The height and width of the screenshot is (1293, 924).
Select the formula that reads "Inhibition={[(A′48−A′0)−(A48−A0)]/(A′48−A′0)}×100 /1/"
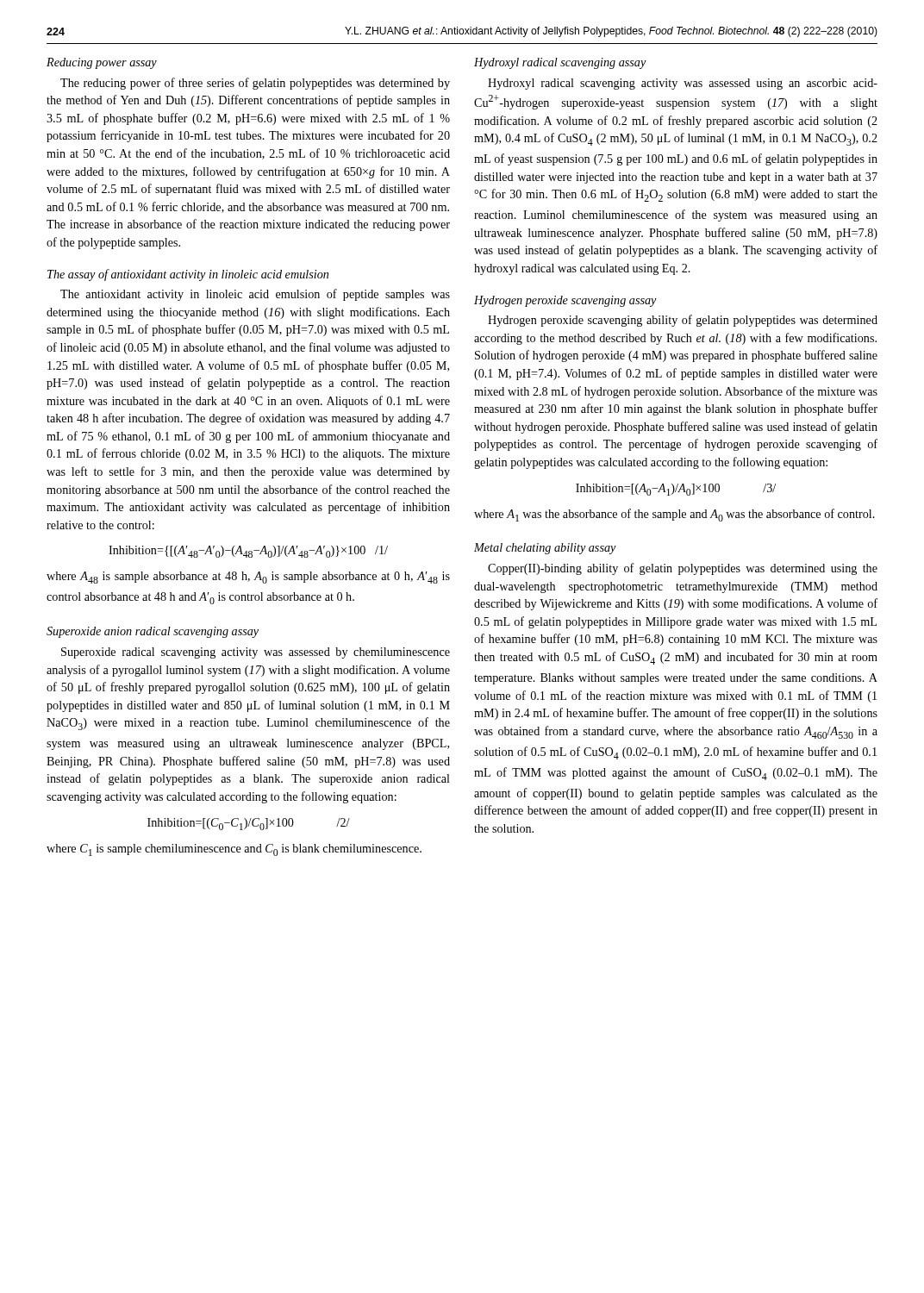248,552
